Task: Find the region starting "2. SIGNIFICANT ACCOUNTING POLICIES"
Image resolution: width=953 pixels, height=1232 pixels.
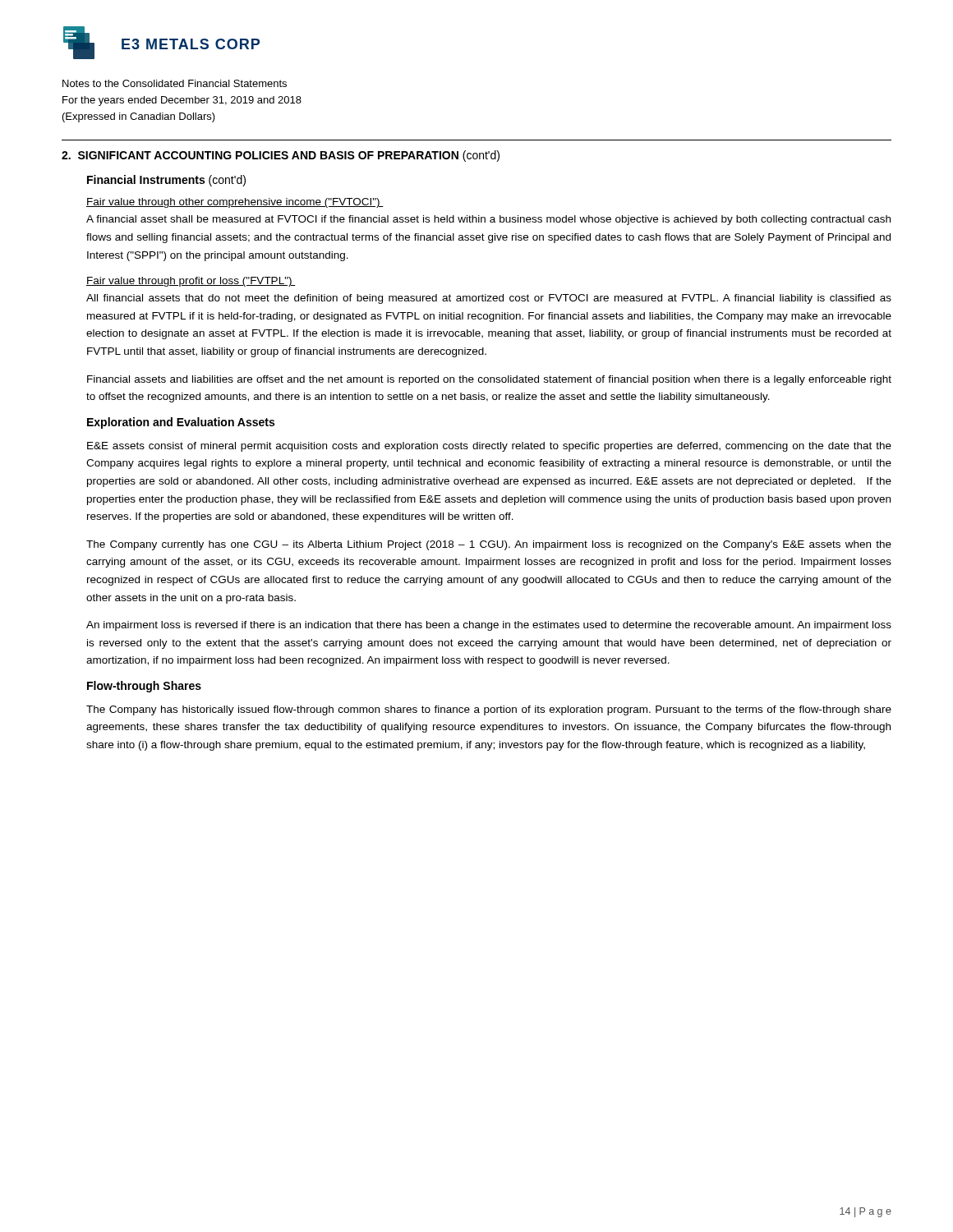Action: [x=281, y=156]
